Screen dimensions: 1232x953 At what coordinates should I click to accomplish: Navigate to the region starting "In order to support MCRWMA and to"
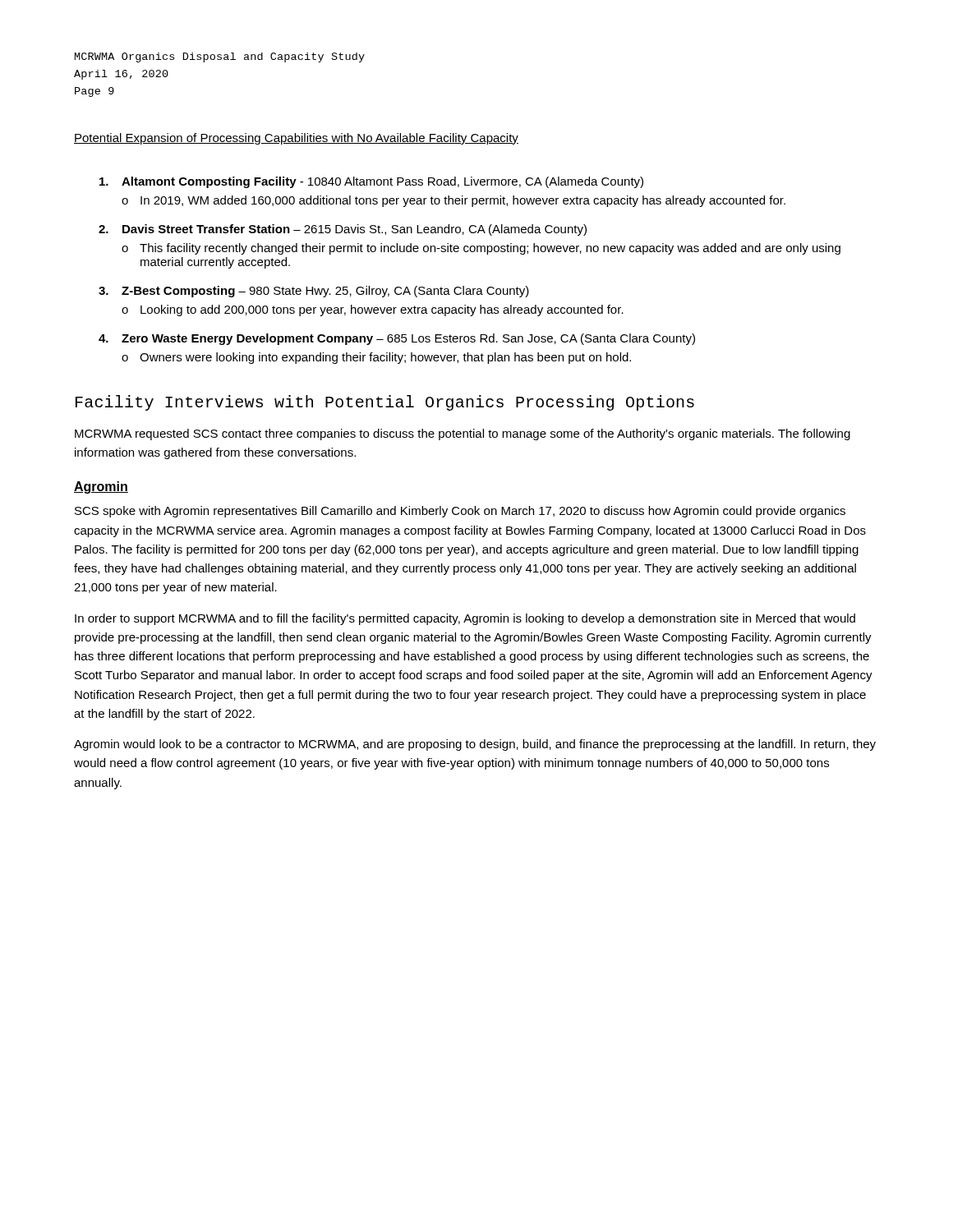coord(473,665)
